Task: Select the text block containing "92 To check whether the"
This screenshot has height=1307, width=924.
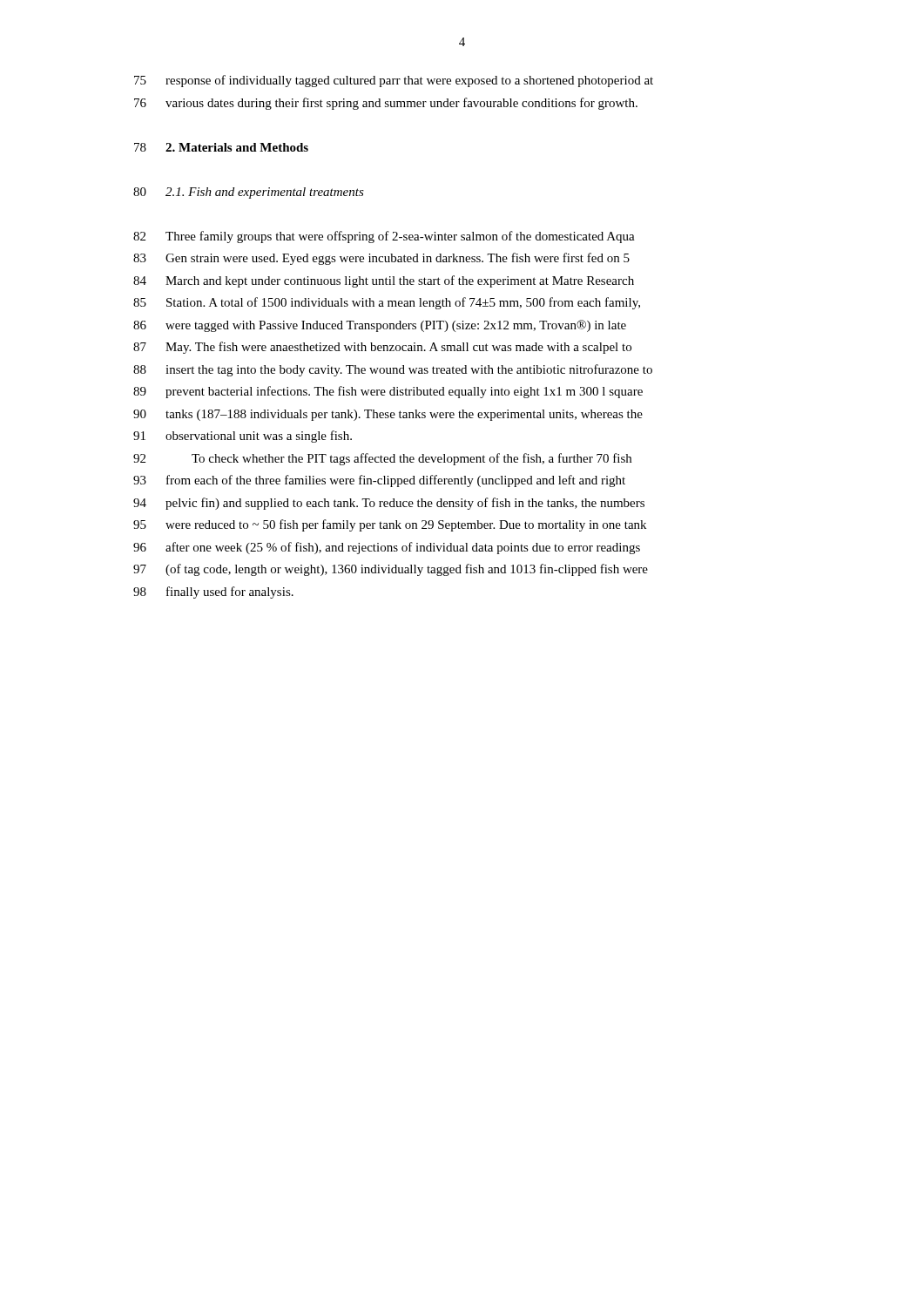Action: tap(475, 458)
